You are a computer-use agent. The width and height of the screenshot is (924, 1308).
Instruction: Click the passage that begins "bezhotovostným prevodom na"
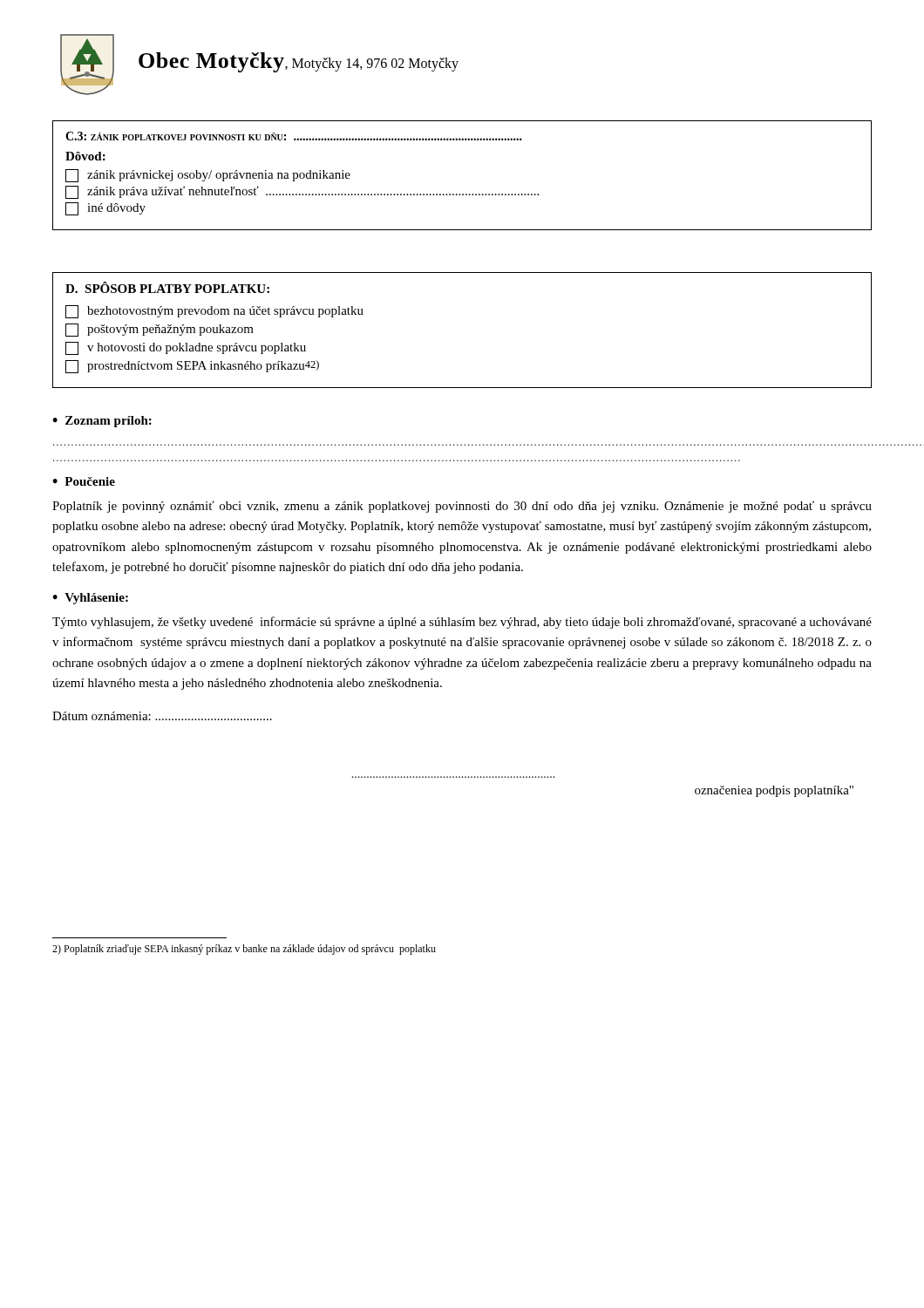click(x=214, y=311)
